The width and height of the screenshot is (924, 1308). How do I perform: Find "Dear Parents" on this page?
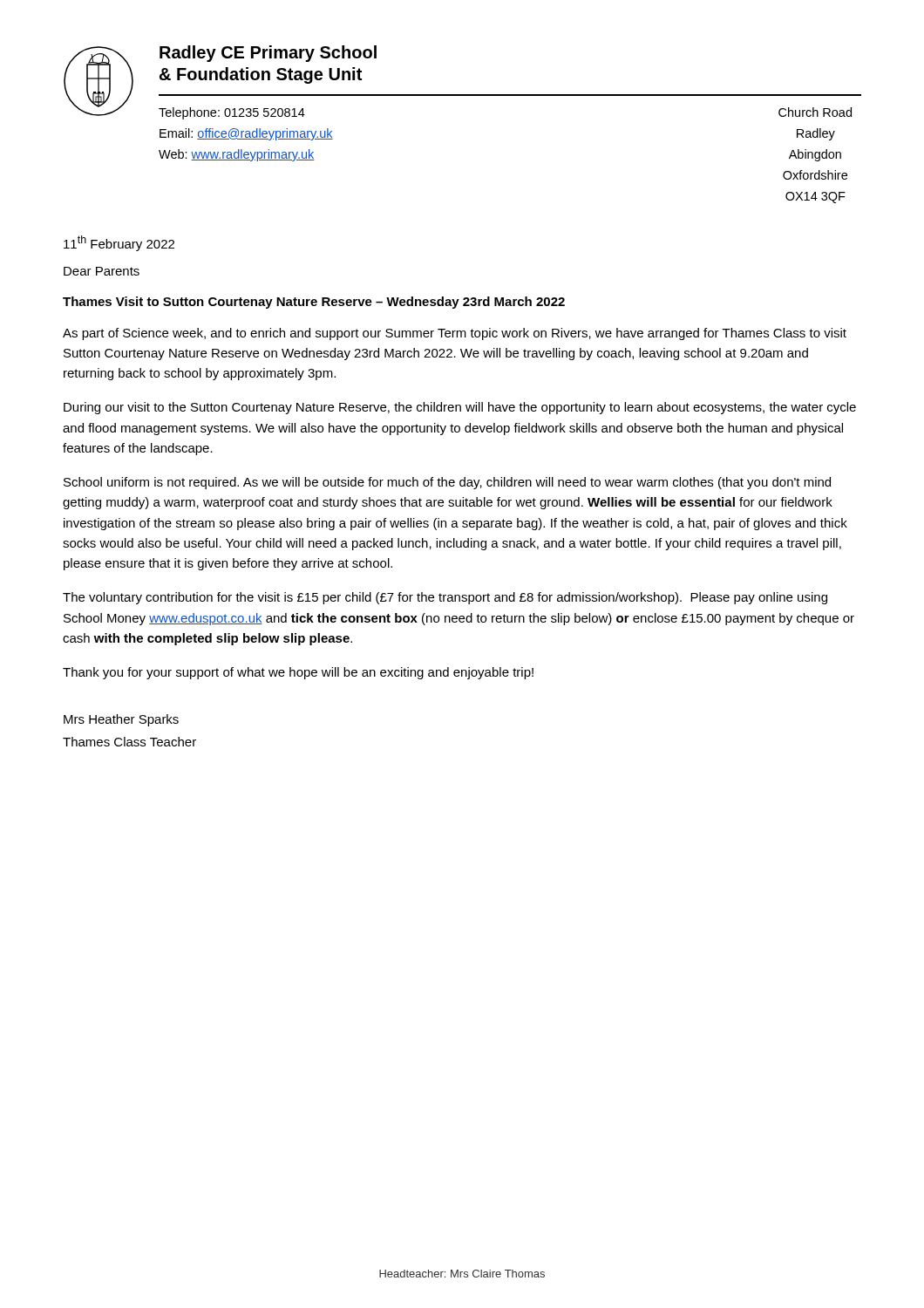point(101,270)
